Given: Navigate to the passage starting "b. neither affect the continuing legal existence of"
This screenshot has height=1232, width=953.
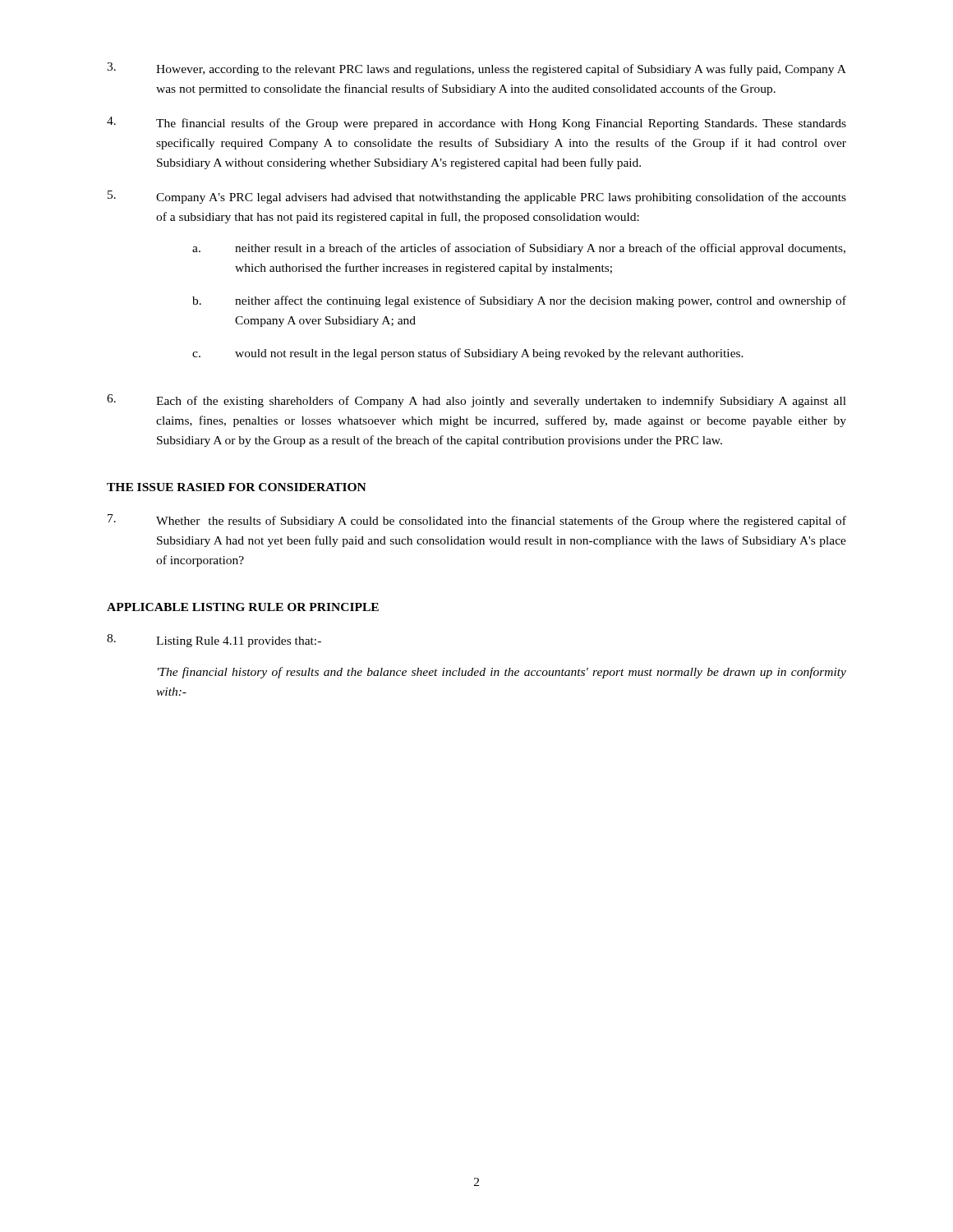Looking at the screenshot, I should pyautogui.click(x=519, y=311).
